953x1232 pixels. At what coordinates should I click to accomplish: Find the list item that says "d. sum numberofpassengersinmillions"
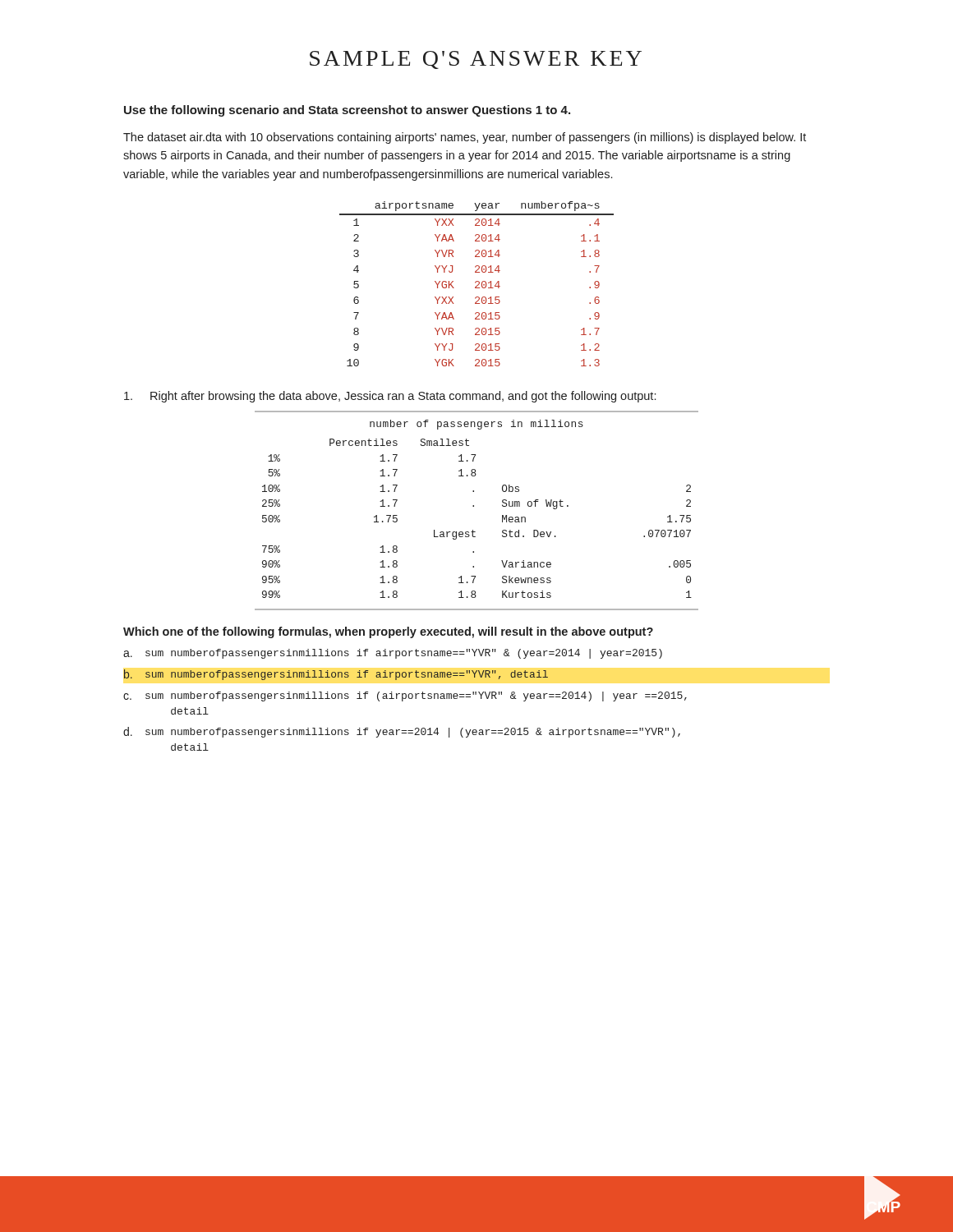476,741
